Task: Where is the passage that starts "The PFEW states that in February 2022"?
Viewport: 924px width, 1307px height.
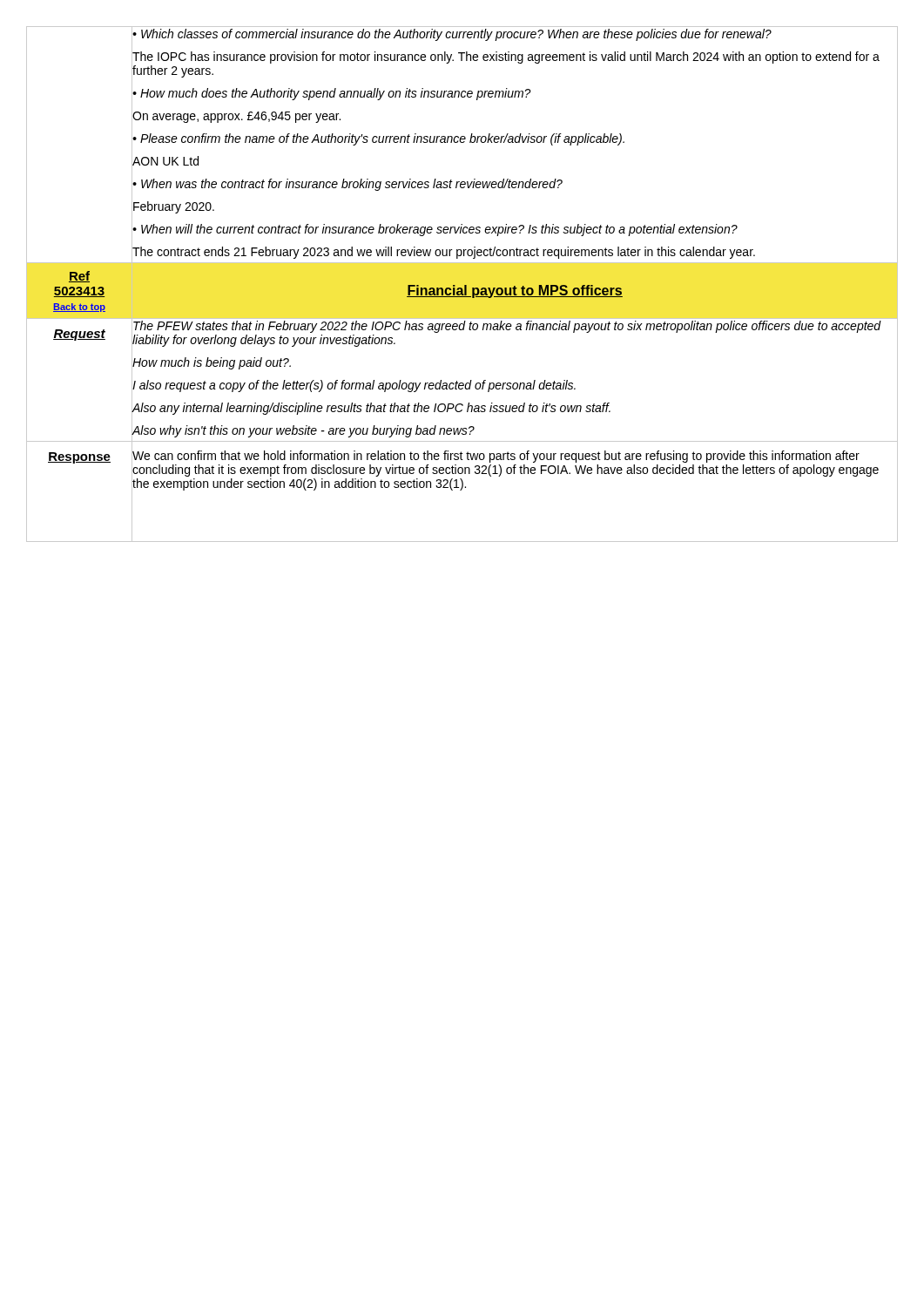Action: [x=506, y=333]
